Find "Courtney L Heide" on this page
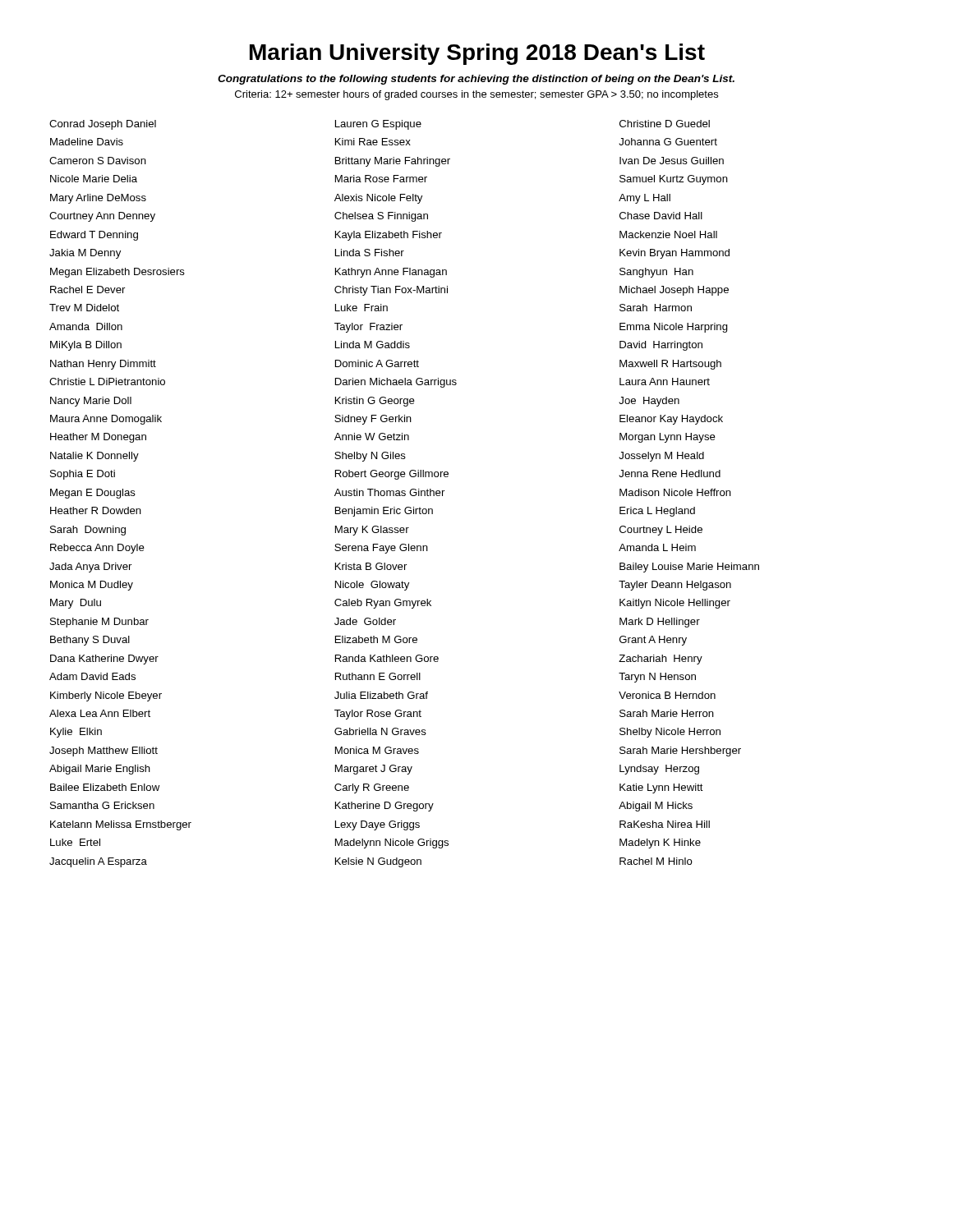 click(661, 529)
